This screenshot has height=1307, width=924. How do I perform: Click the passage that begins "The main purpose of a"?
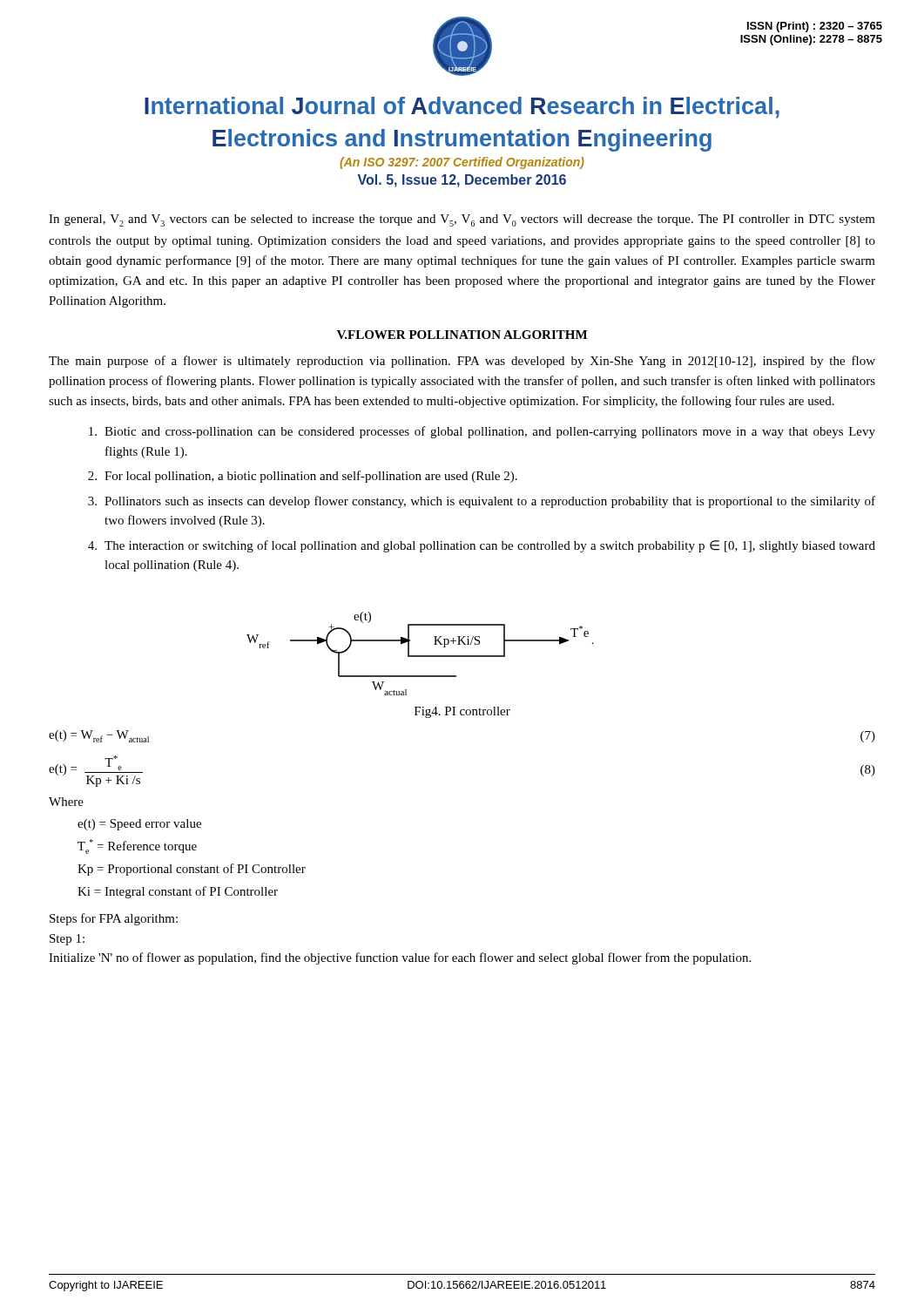[462, 381]
